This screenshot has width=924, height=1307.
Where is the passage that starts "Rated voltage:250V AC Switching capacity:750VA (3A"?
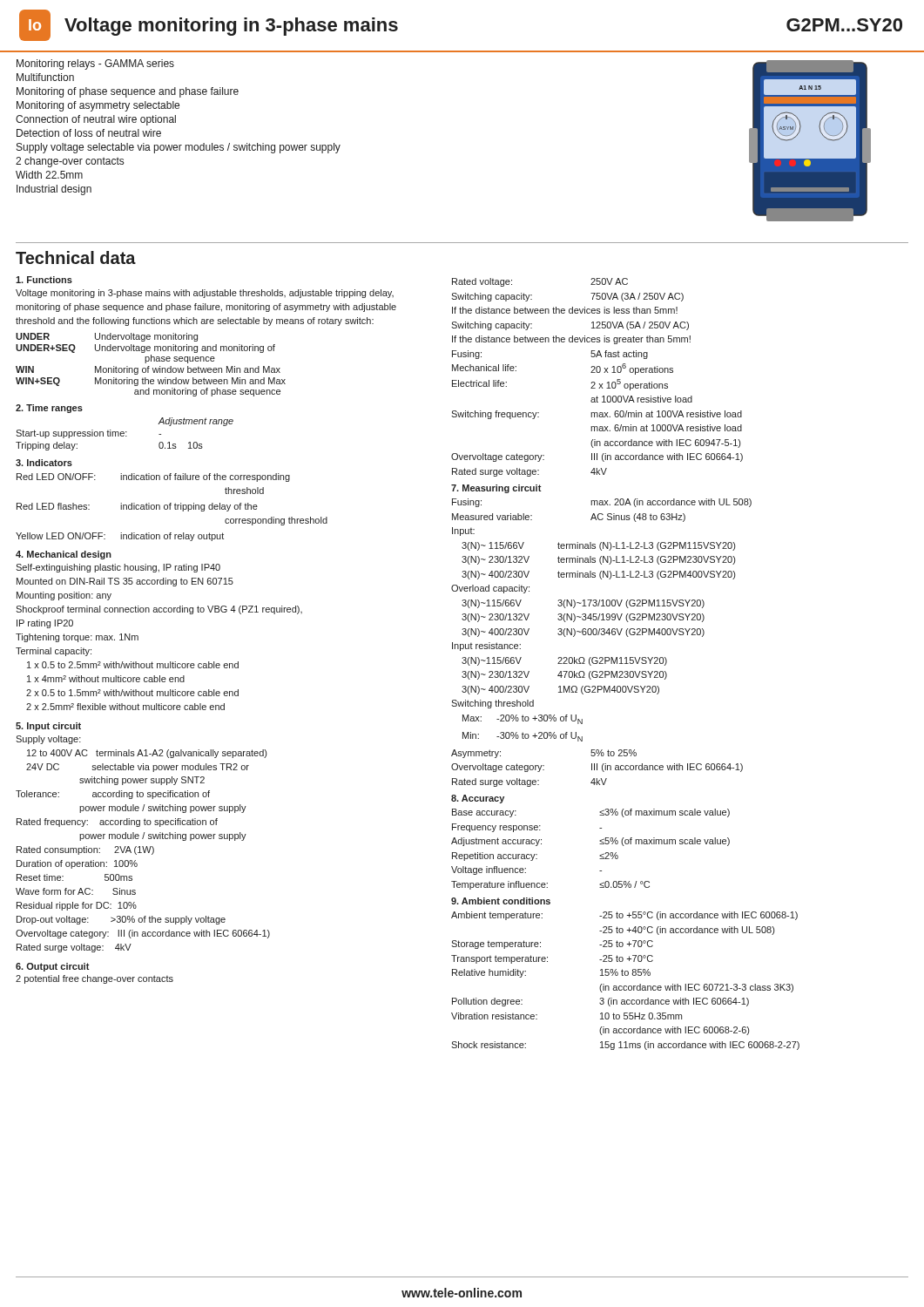coord(680,377)
